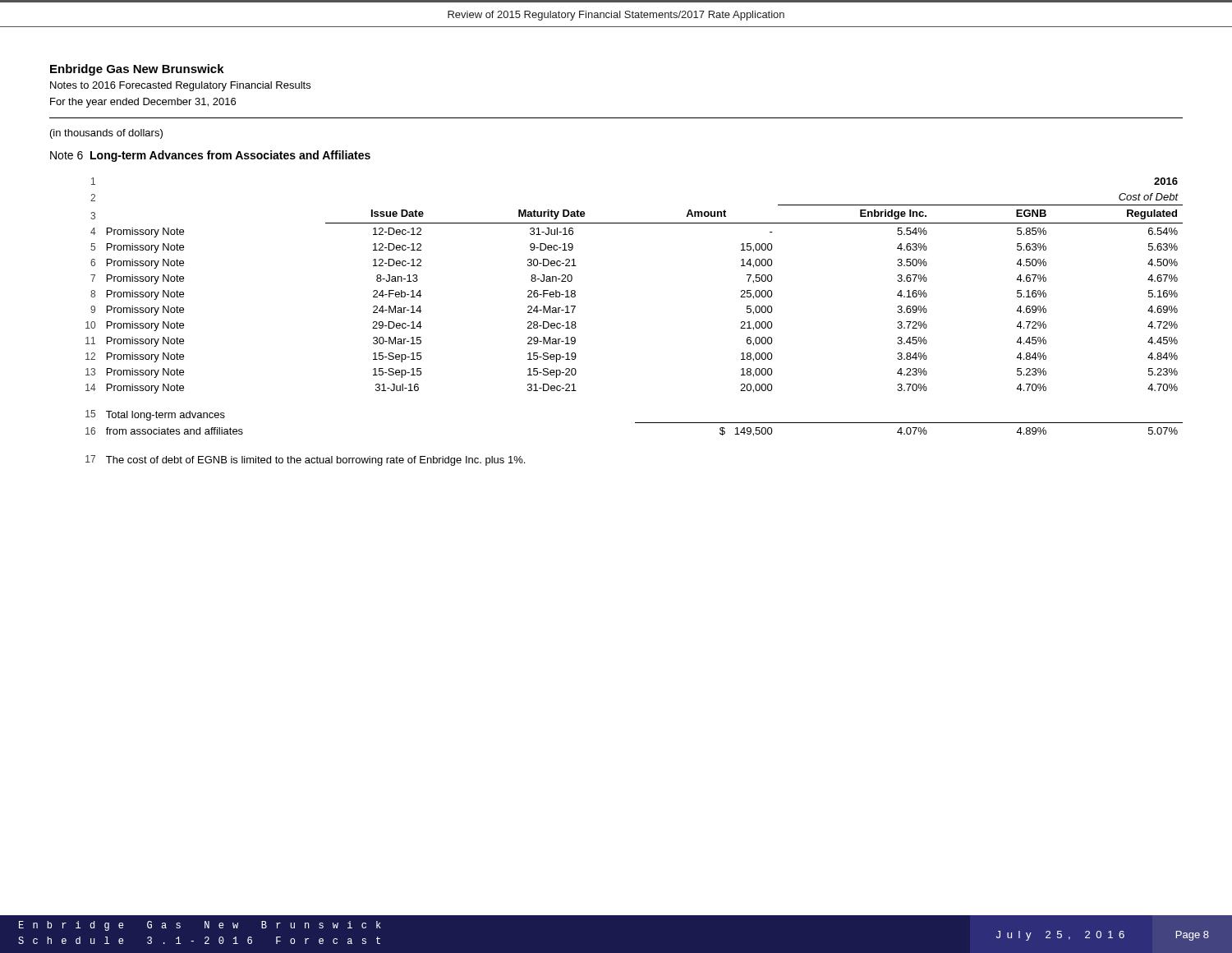The height and width of the screenshot is (953, 1232).
Task: Find the text starting "Enbridge Gas New"
Action: pos(137,69)
